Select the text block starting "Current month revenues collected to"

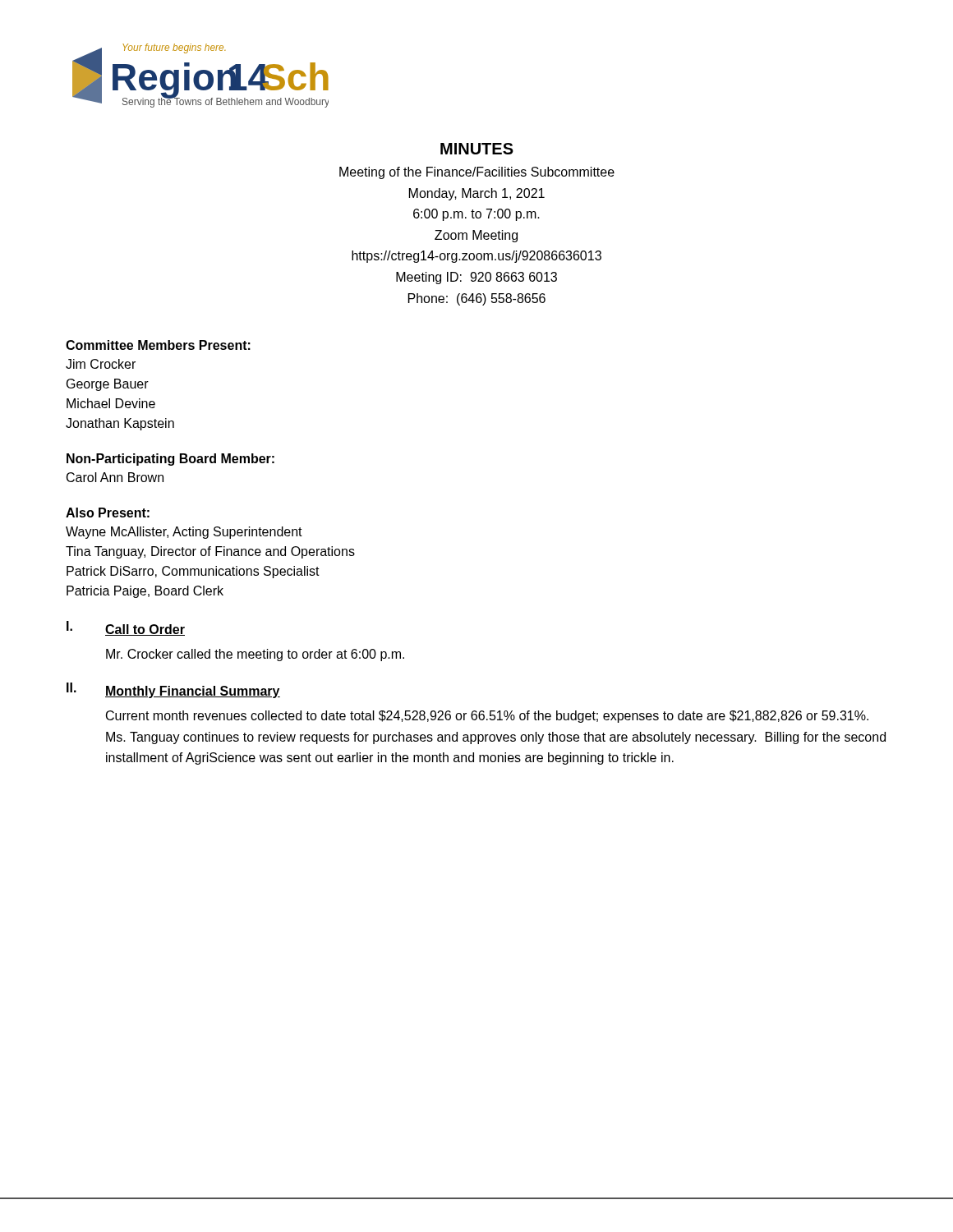coord(496,737)
